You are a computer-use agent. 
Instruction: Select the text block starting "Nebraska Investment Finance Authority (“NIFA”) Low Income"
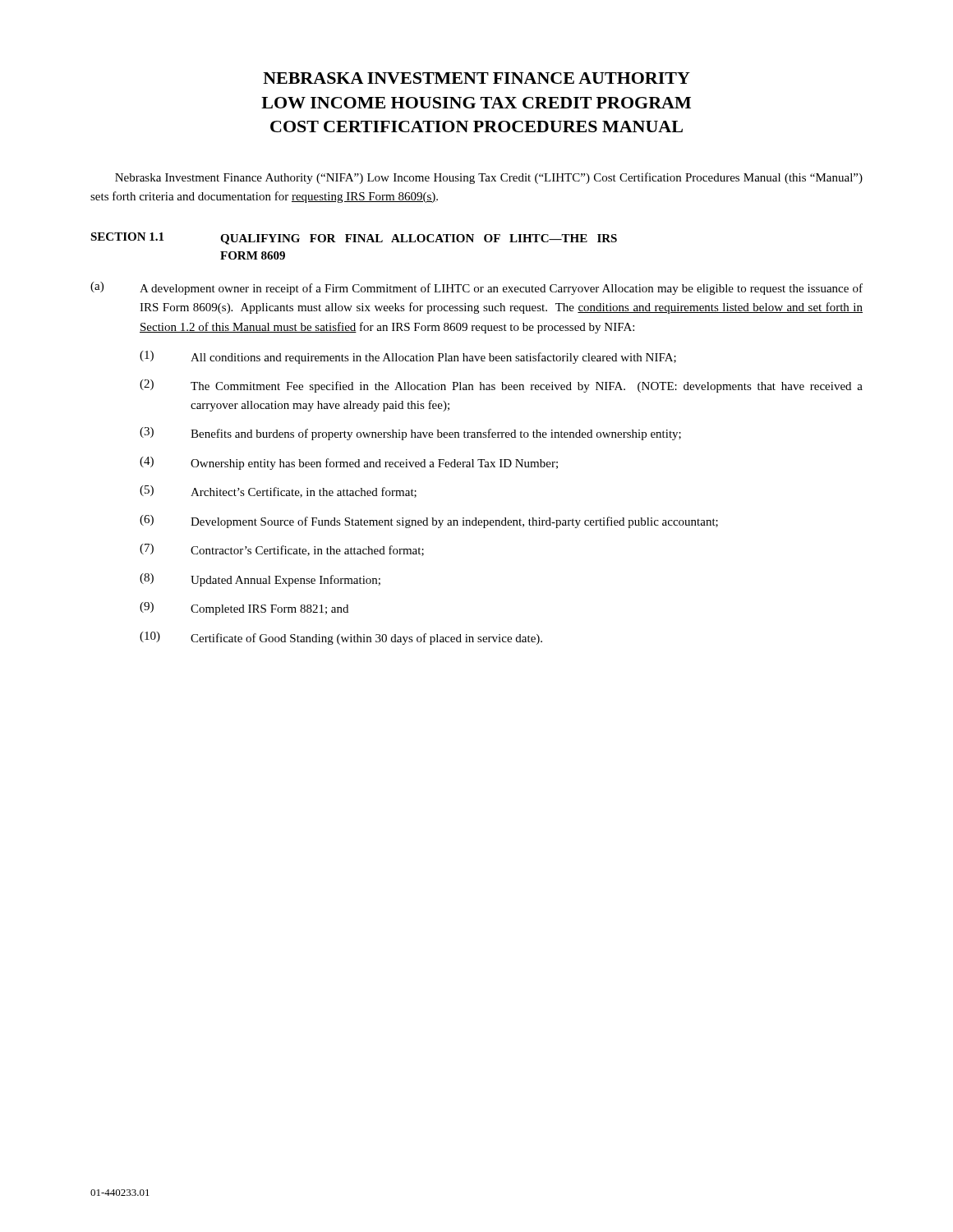[x=476, y=187]
